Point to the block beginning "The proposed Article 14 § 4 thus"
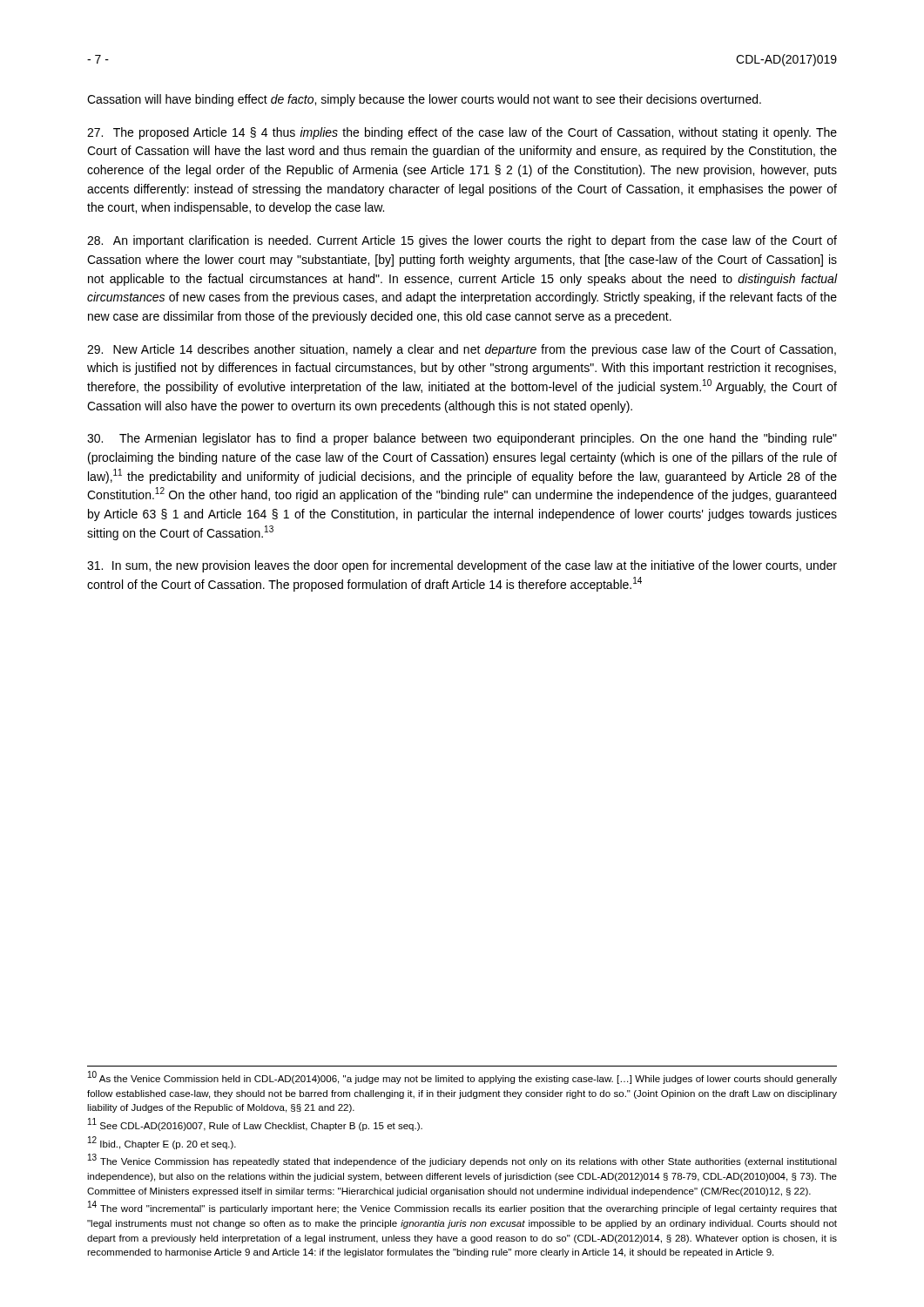This screenshot has width=924, height=1307. click(462, 170)
